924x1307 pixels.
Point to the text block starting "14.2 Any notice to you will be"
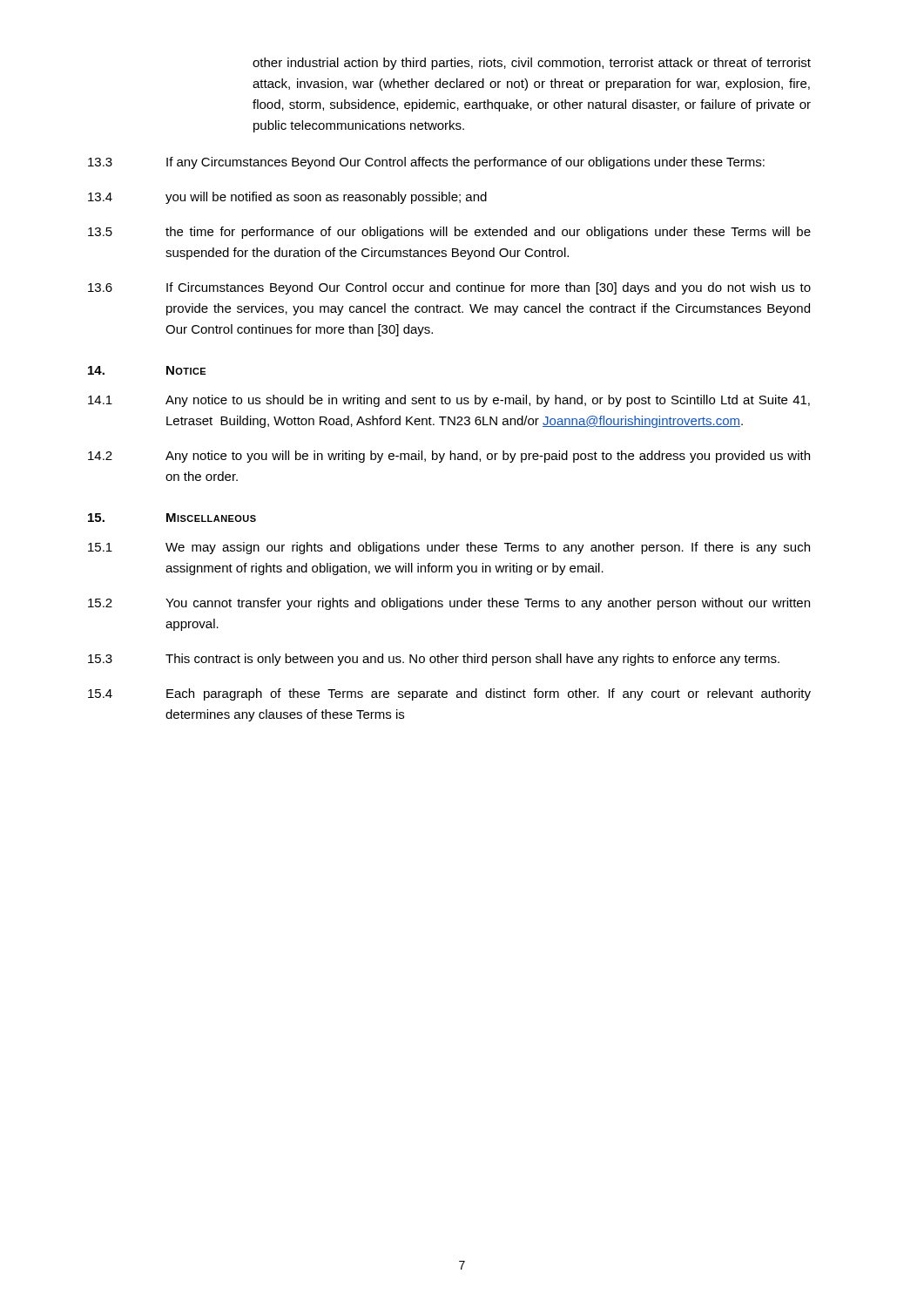pos(449,466)
